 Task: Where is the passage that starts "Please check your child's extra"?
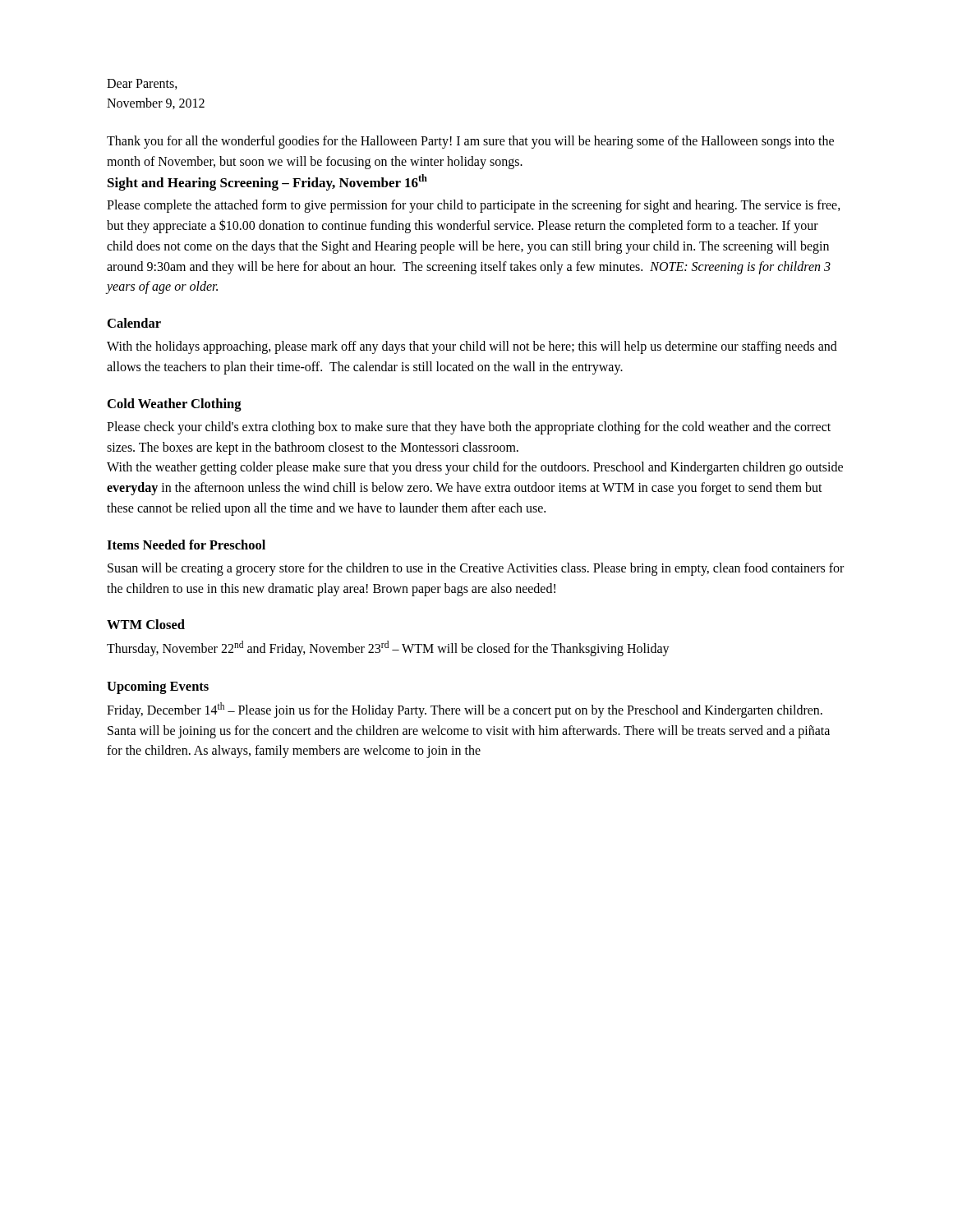click(x=475, y=467)
